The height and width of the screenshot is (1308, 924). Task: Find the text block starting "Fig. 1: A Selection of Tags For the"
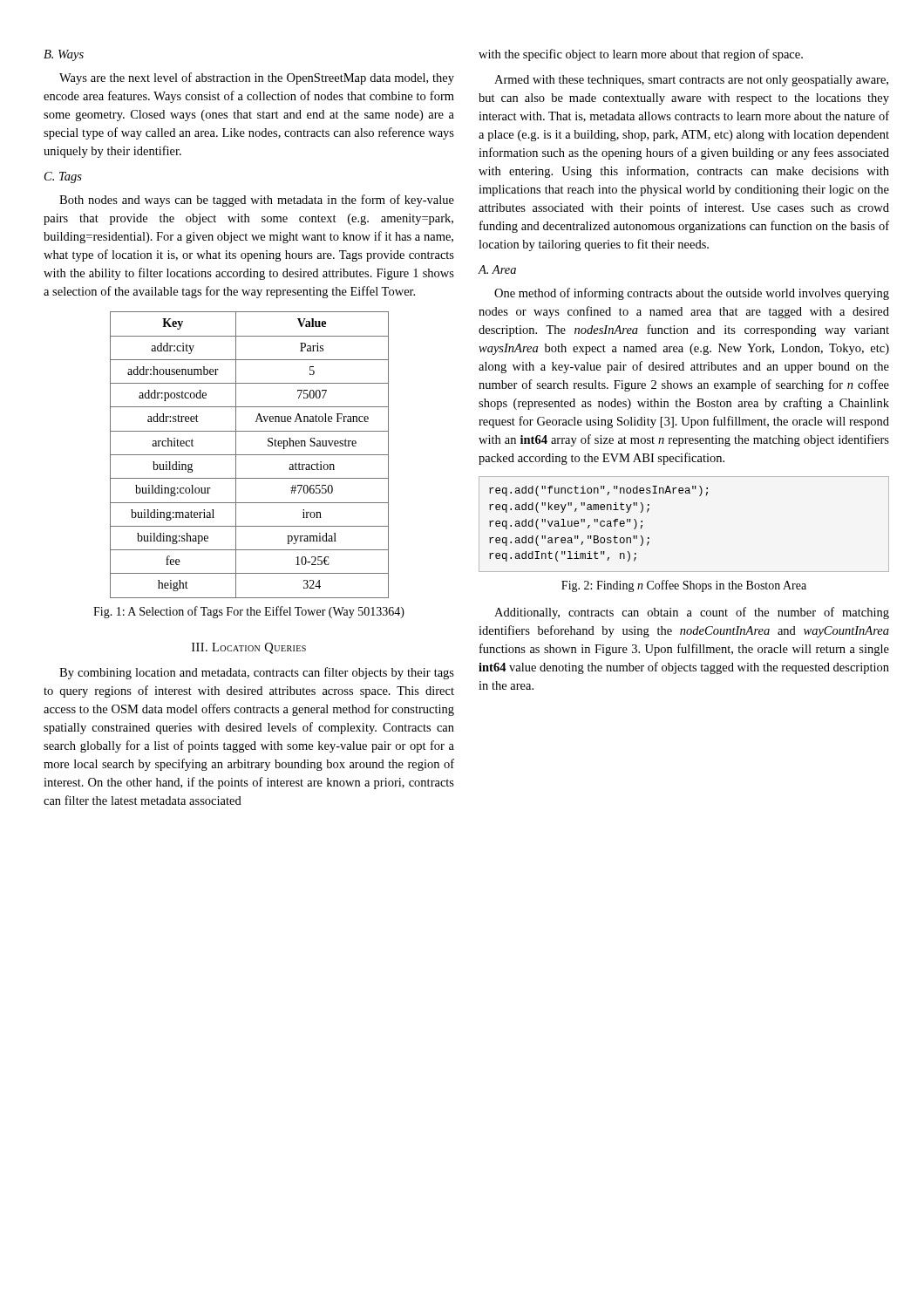(249, 612)
